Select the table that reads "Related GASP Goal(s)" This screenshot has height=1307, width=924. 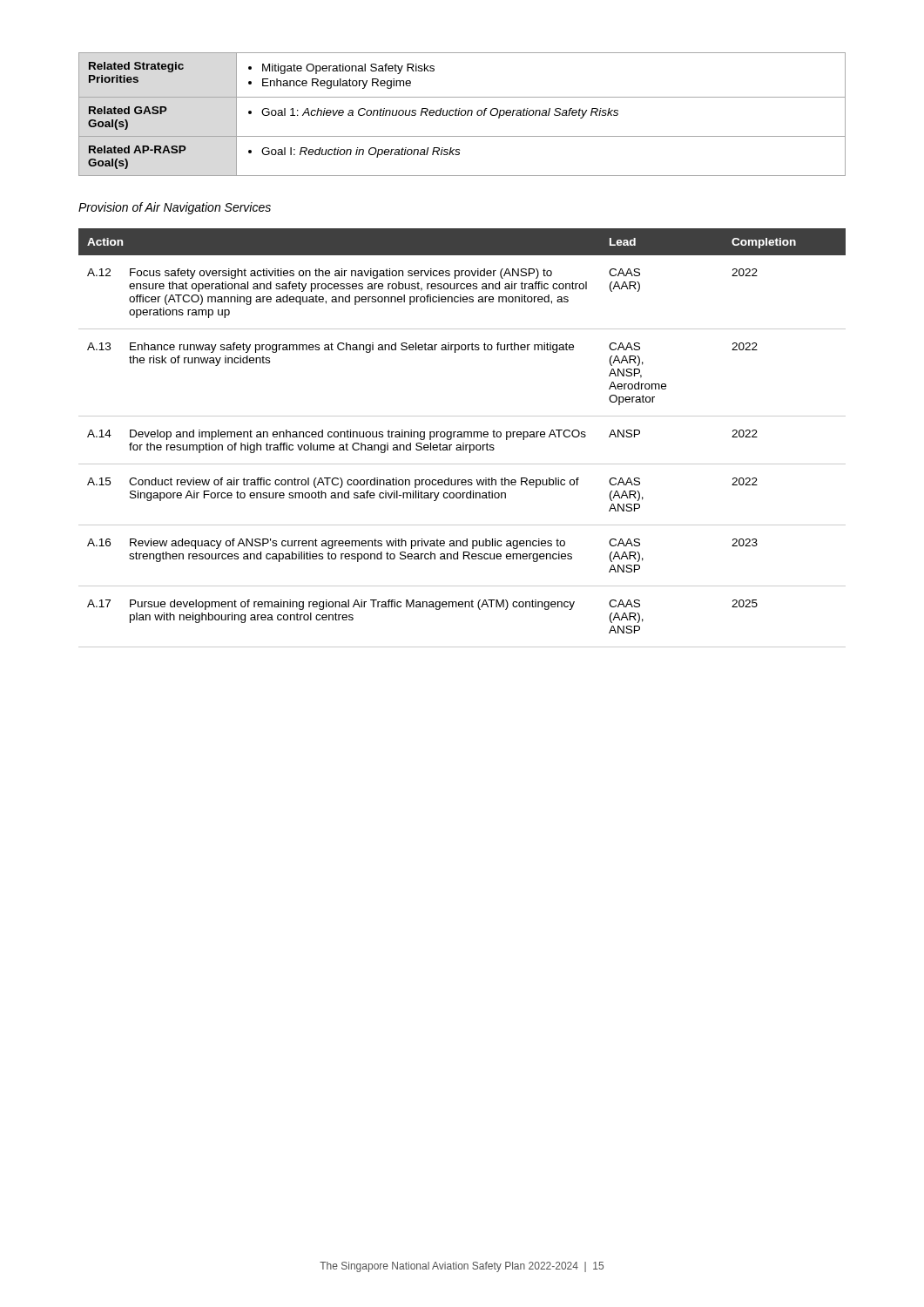[x=462, y=114]
